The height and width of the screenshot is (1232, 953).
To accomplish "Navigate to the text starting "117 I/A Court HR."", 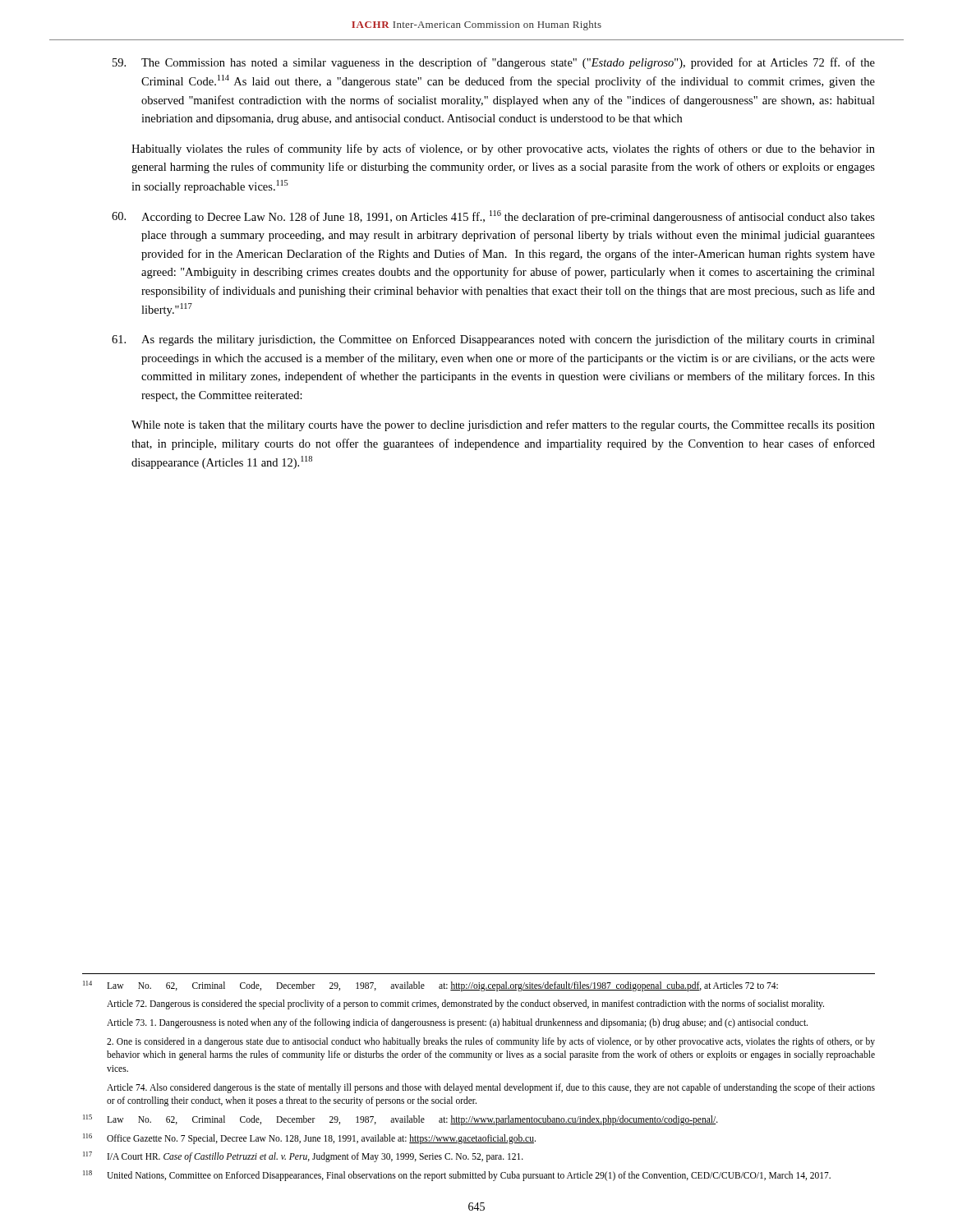I will coord(479,1157).
